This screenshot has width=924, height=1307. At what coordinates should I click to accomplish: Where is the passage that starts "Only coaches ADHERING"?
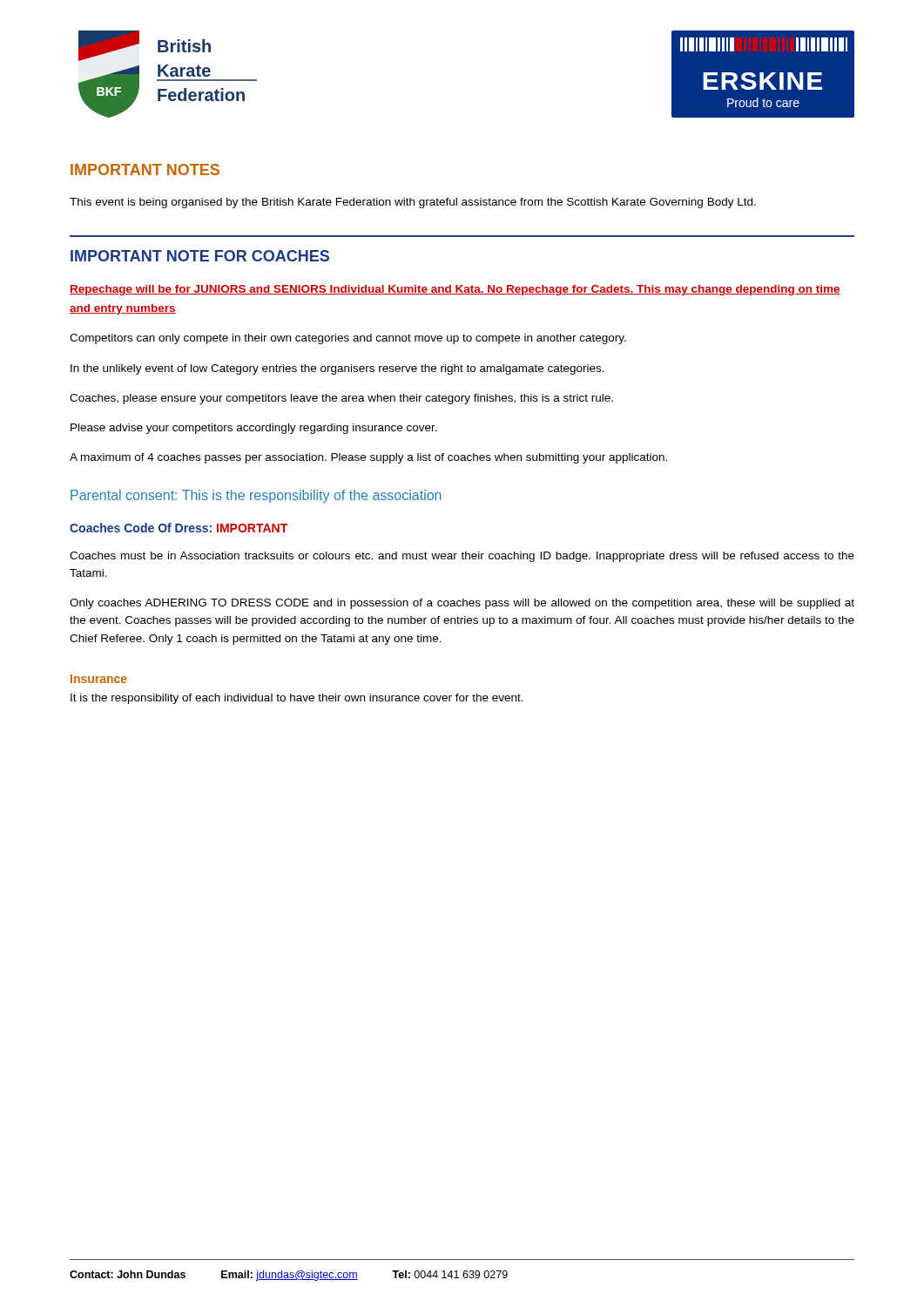(462, 620)
